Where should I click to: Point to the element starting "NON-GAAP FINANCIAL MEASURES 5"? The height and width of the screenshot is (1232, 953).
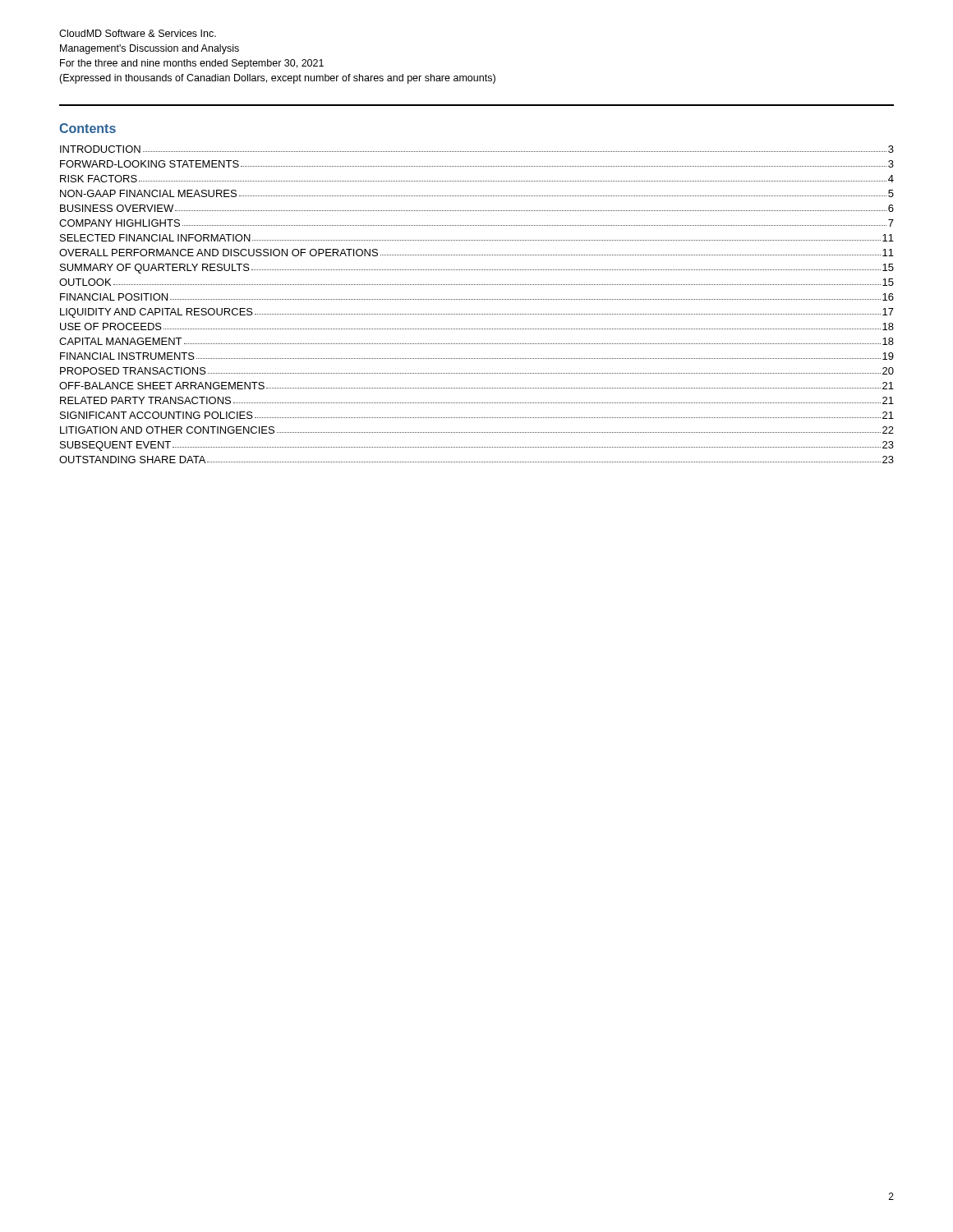(476, 193)
